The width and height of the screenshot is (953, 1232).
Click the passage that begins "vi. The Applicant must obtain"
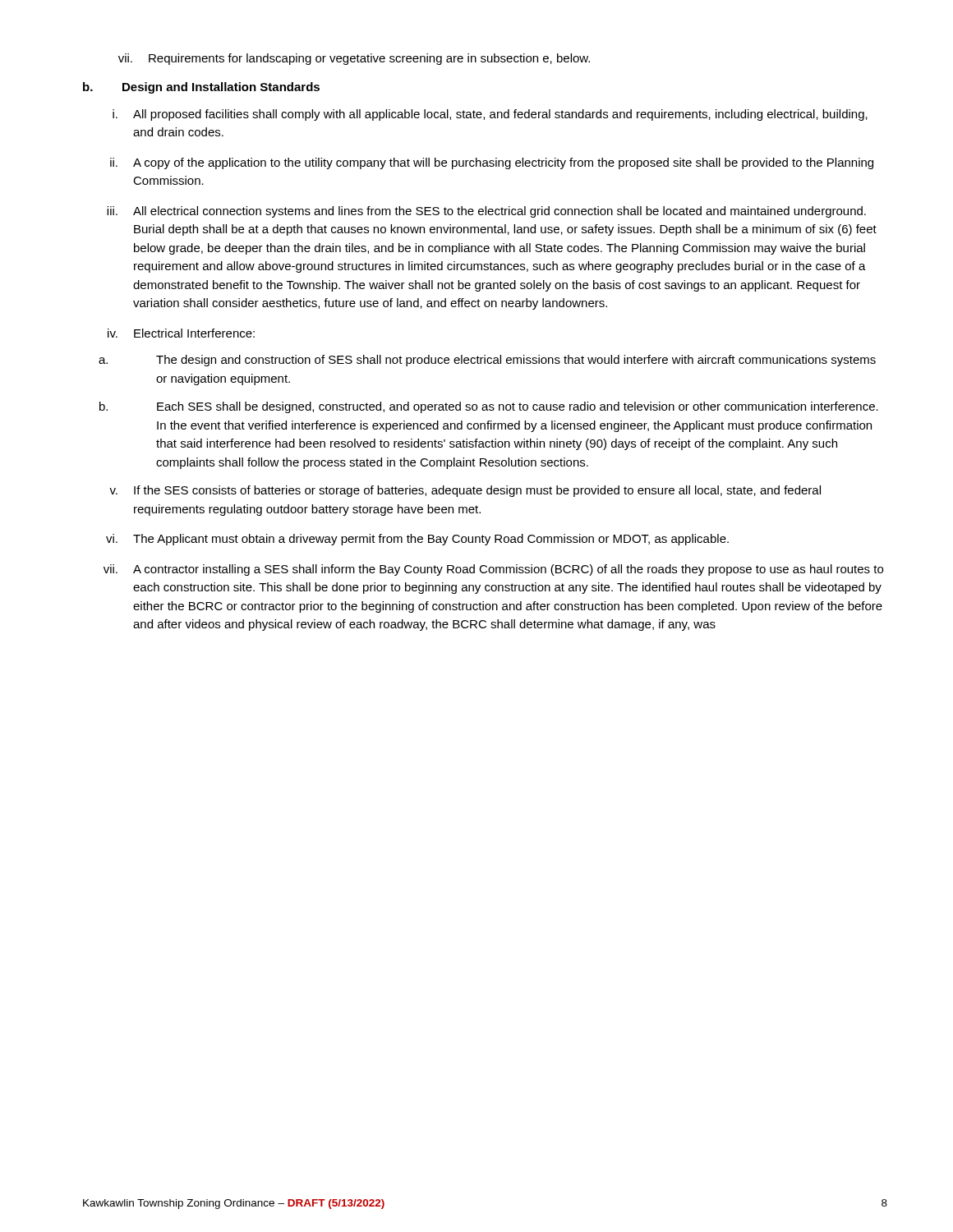click(485, 539)
